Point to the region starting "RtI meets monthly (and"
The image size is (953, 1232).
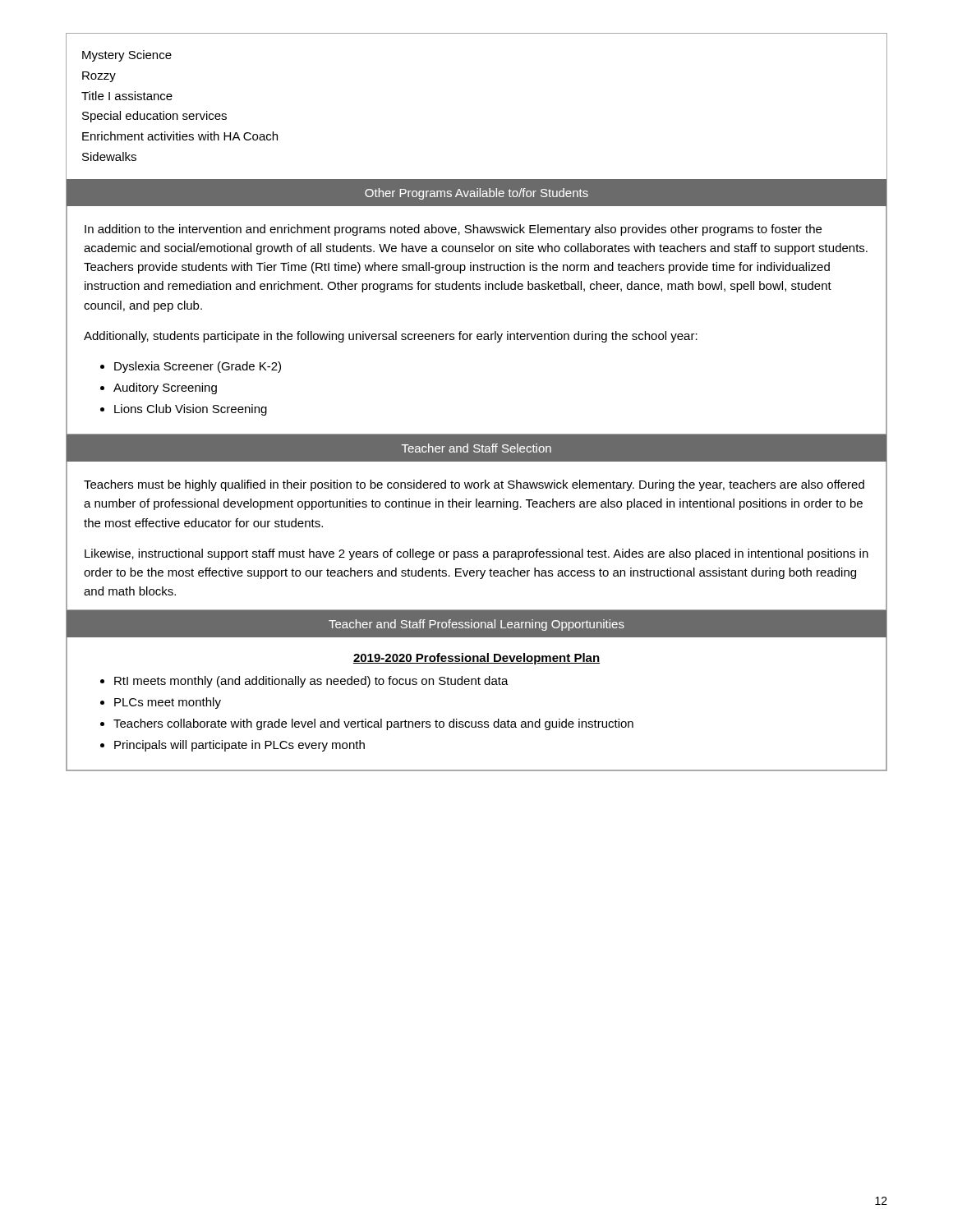[311, 680]
